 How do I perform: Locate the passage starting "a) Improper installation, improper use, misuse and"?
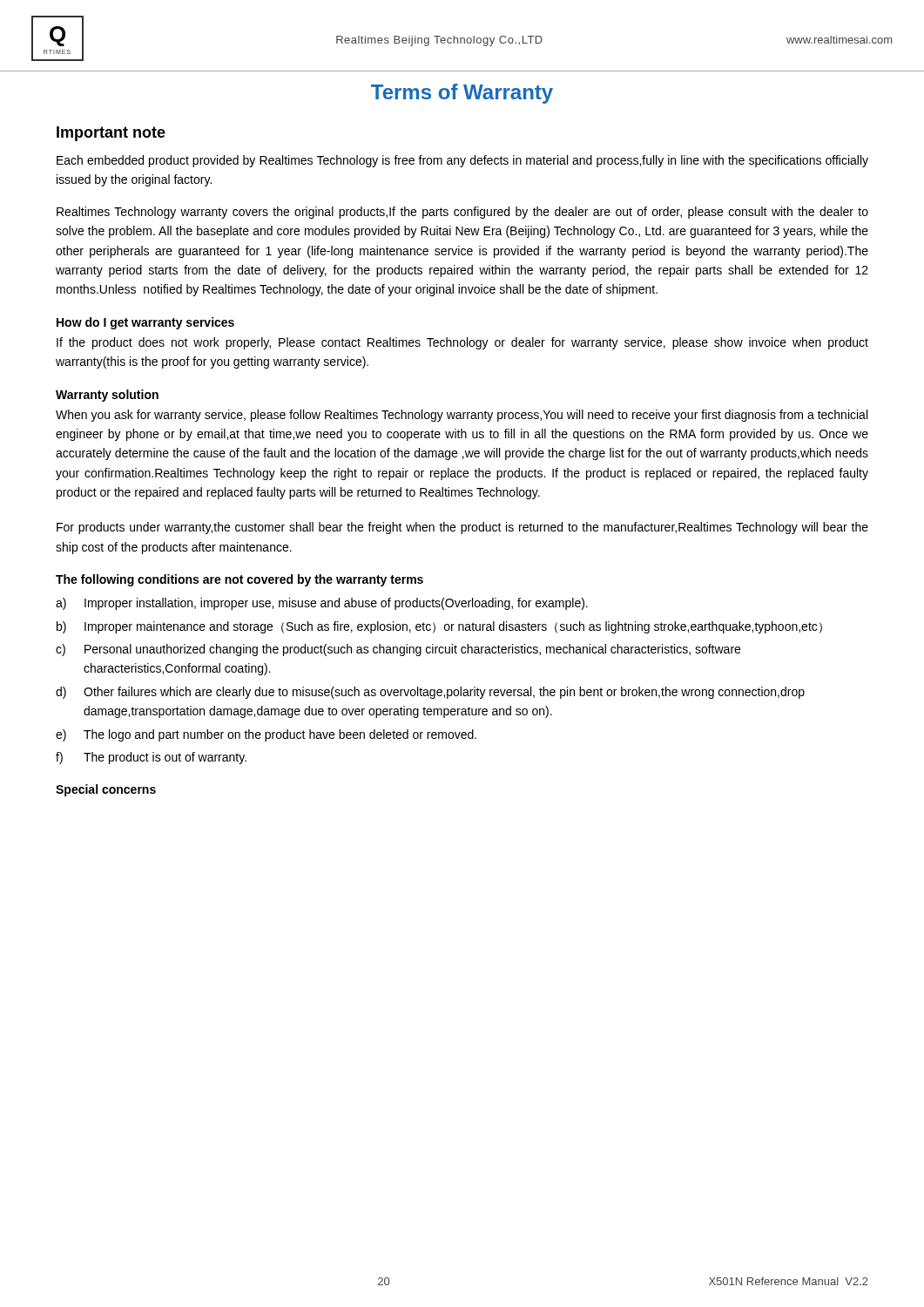(x=462, y=603)
